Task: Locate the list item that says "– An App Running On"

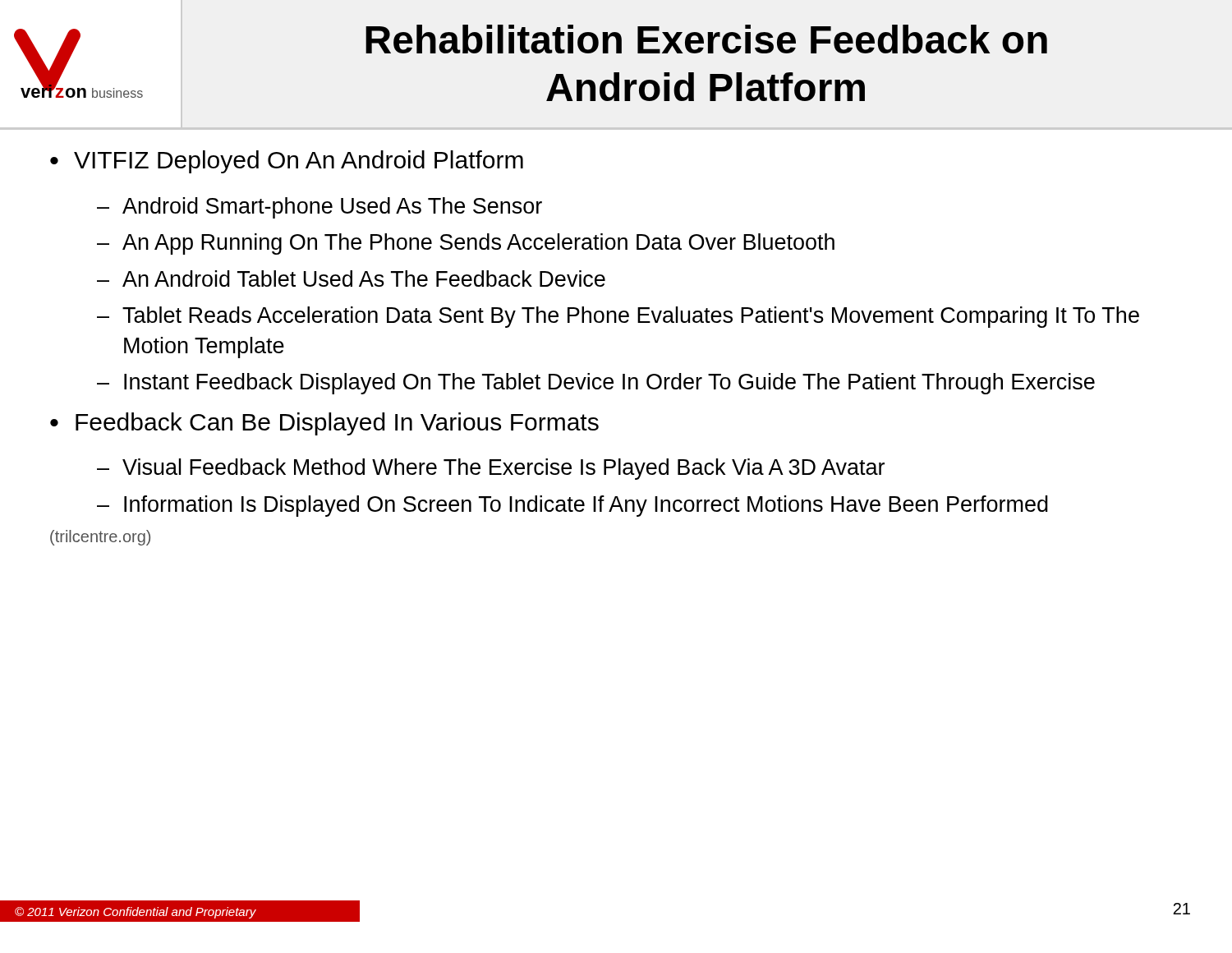Action: click(x=640, y=243)
